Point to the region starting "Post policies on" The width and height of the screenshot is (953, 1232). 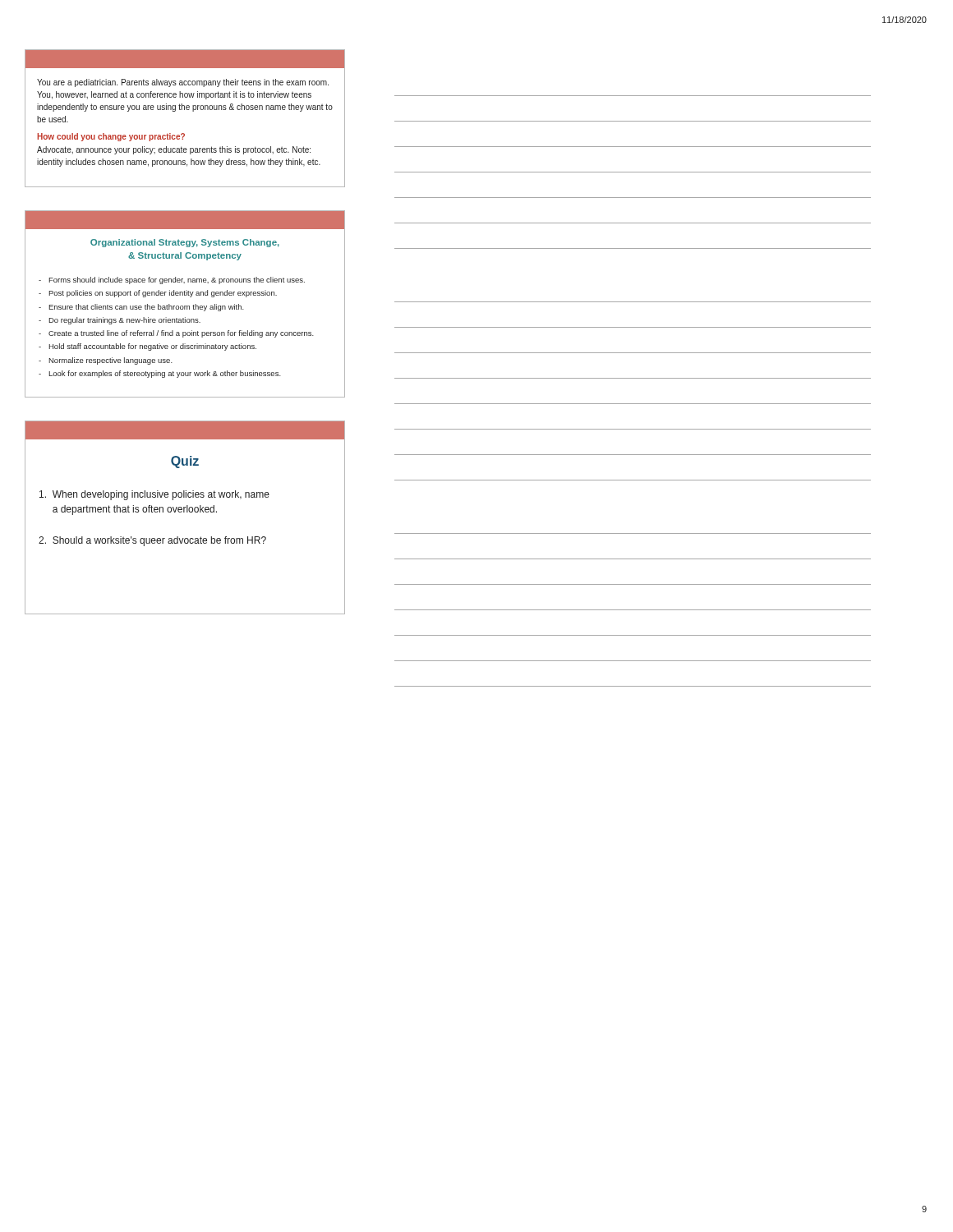tap(163, 293)
